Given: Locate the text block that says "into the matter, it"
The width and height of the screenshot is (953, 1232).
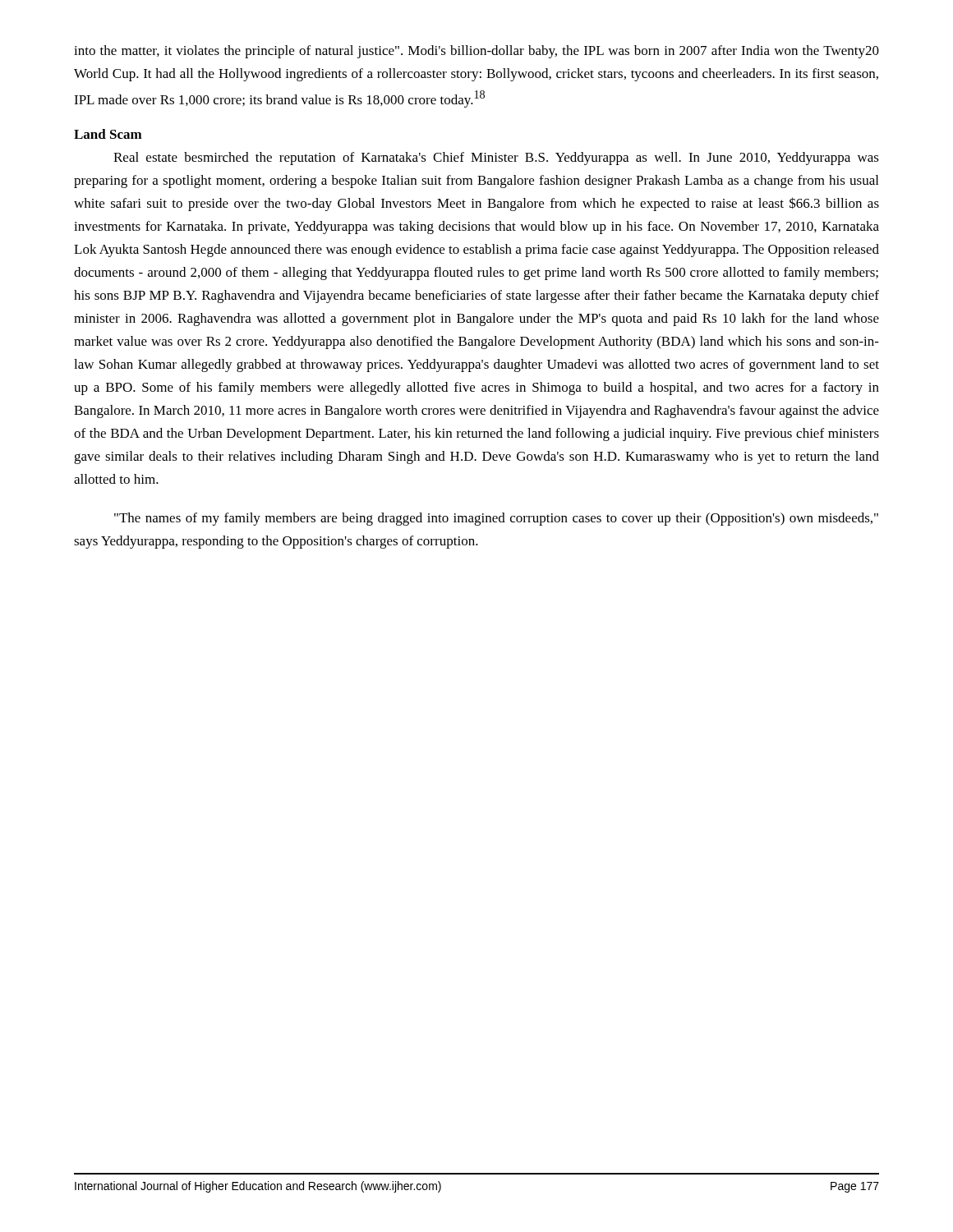Looking at the screenshot, I should pos(476,75).
